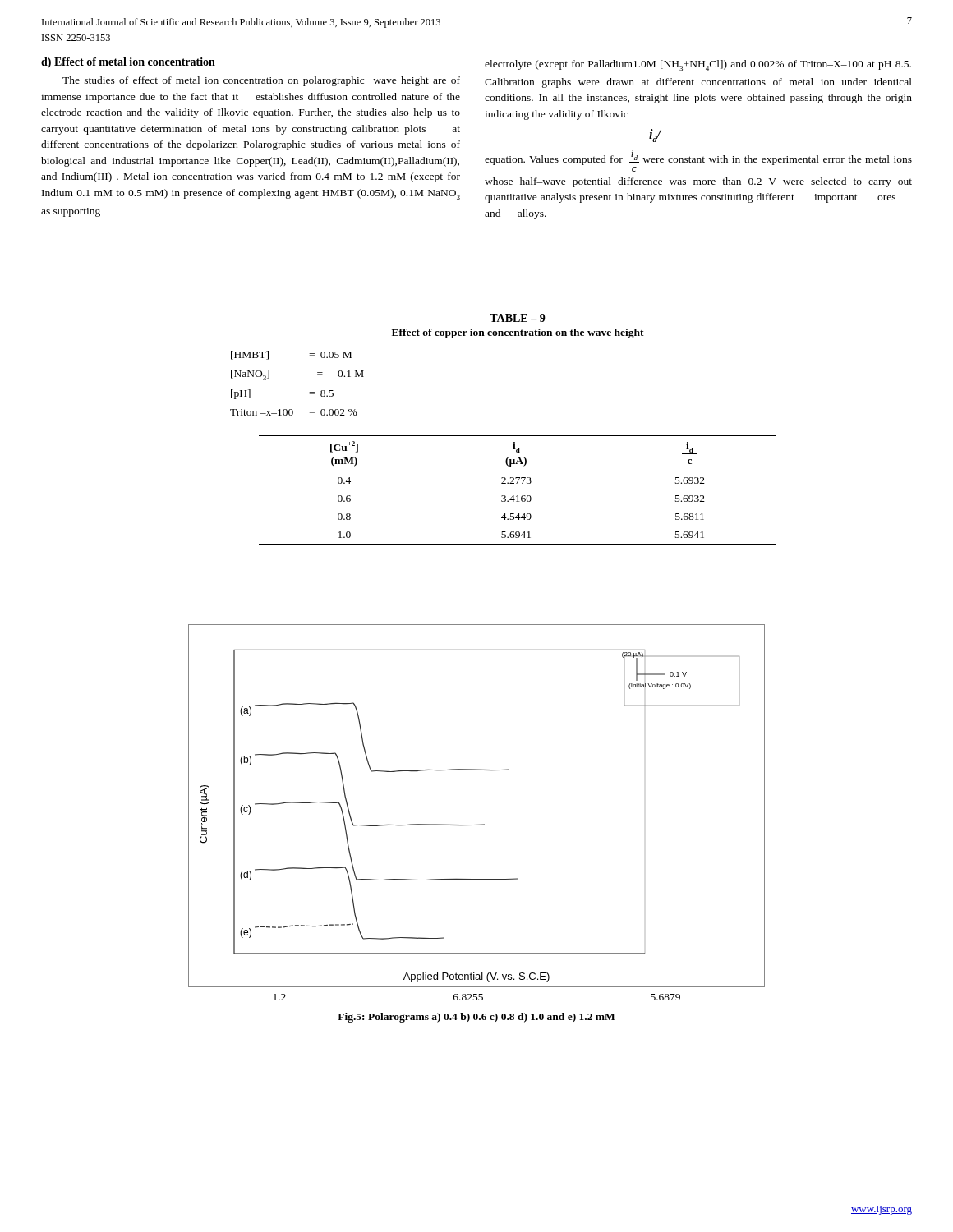Click on the text starting "d) Effect of metal"
This screenshot has width=953, height=1232.
[x=128, y=62]
